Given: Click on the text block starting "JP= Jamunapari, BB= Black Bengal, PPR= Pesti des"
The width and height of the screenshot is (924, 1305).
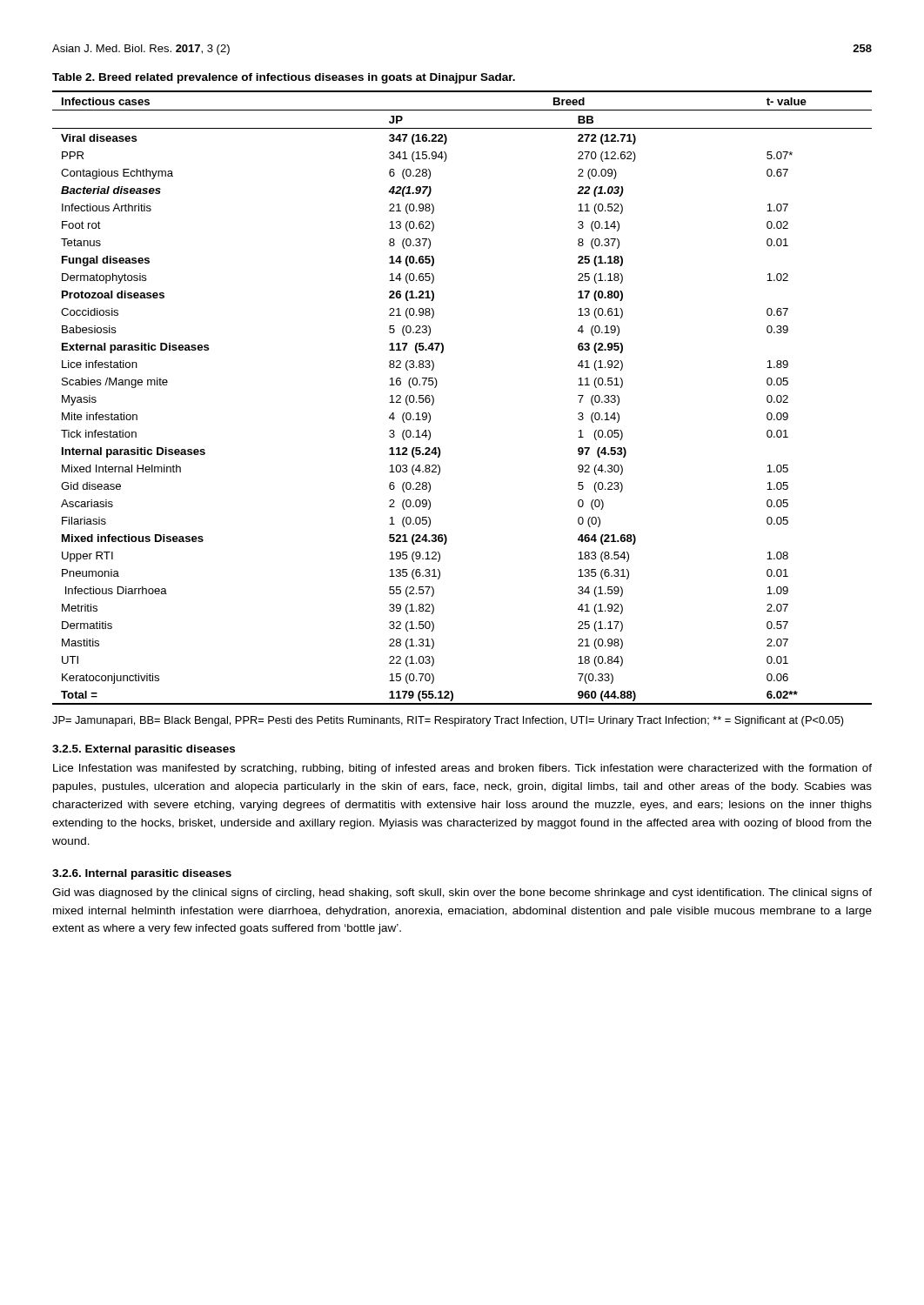Looking at the screenshot, I should 448,720.
